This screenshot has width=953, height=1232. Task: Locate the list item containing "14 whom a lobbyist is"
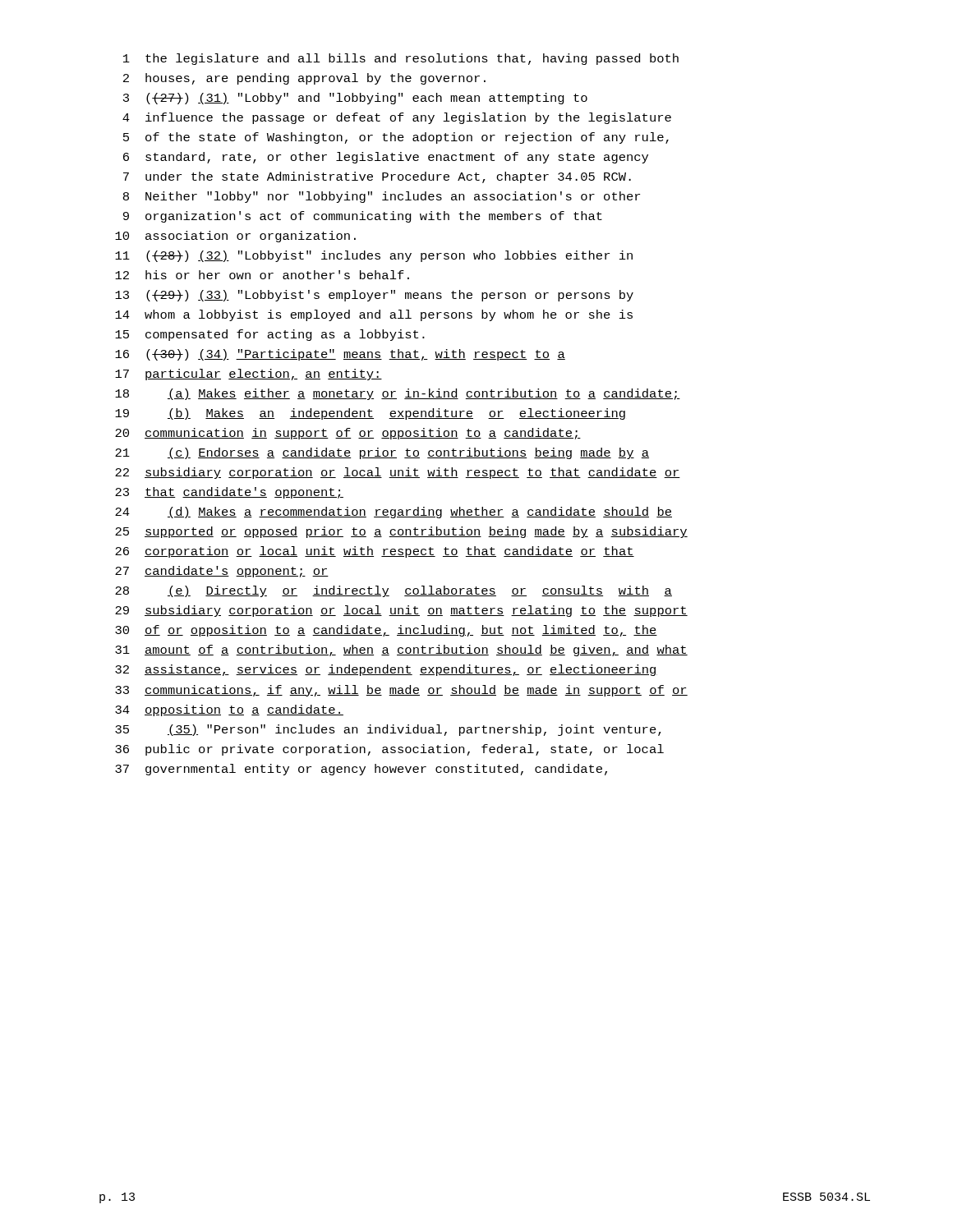click(x=485, y=316)
